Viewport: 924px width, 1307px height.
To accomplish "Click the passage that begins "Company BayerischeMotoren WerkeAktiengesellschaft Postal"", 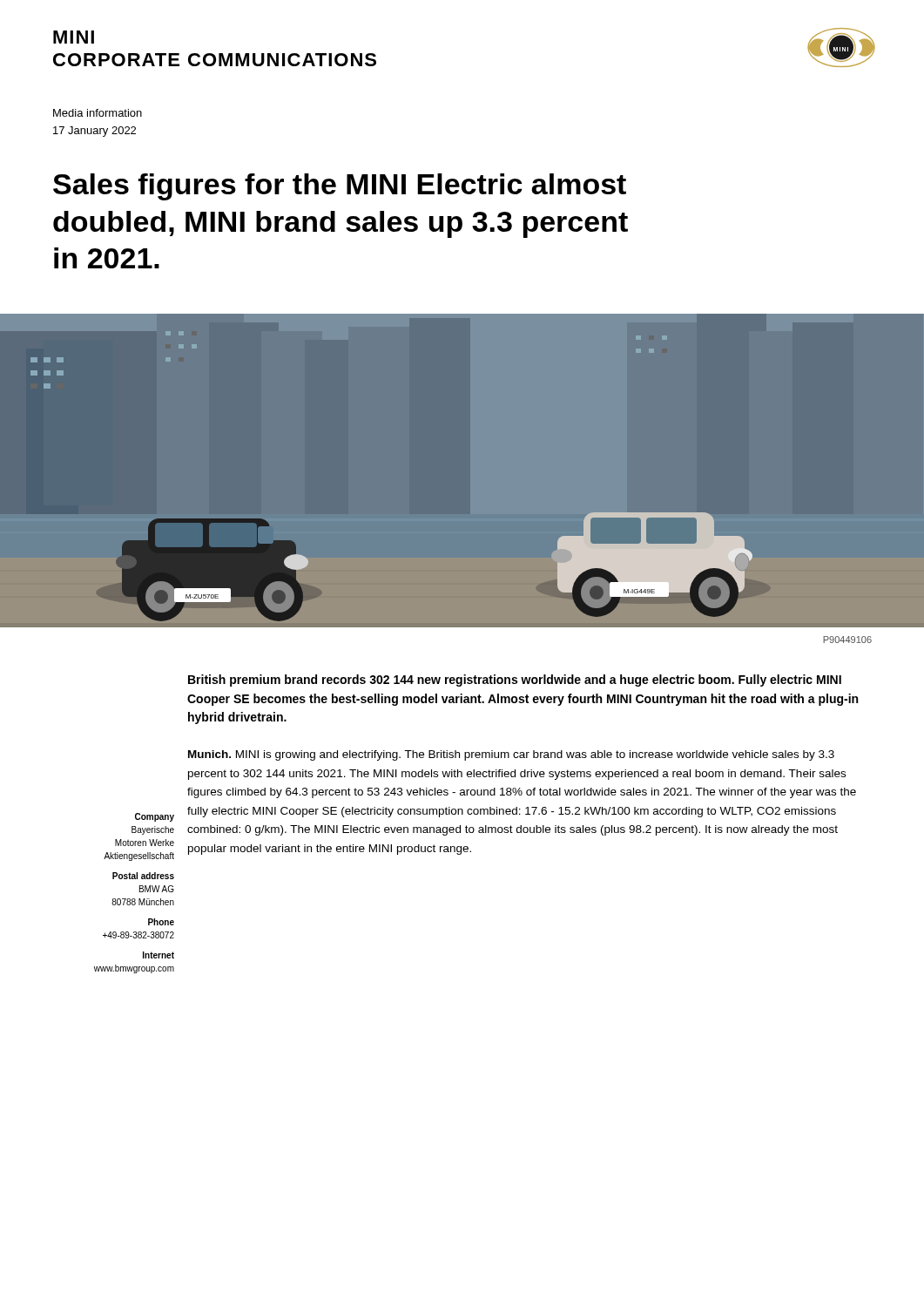I will click(x=113, y=893).
